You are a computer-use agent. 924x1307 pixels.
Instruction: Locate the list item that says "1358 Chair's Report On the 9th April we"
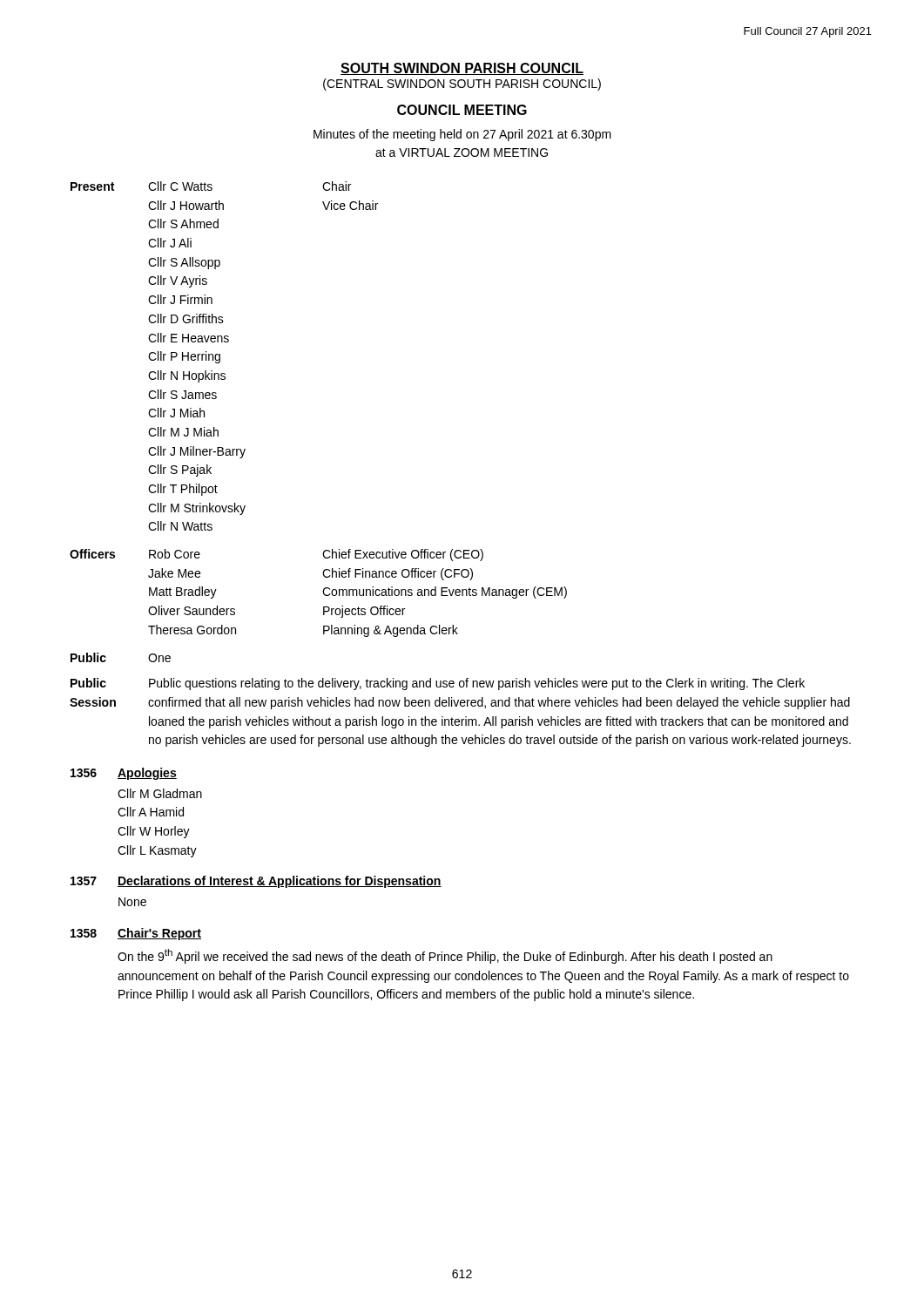tap(462, 965)
